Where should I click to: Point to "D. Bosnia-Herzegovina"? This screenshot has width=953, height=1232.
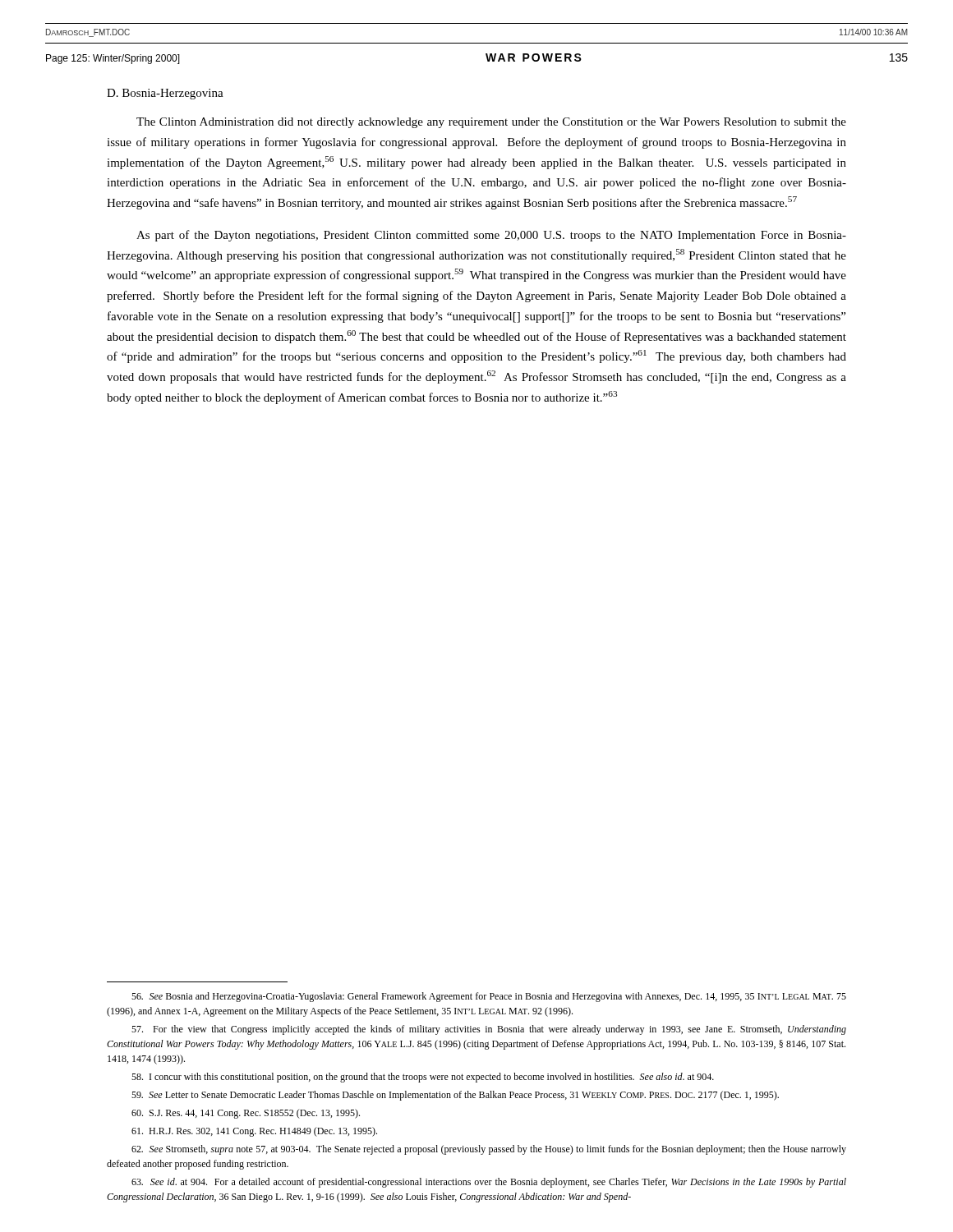[x=165, y=93]
